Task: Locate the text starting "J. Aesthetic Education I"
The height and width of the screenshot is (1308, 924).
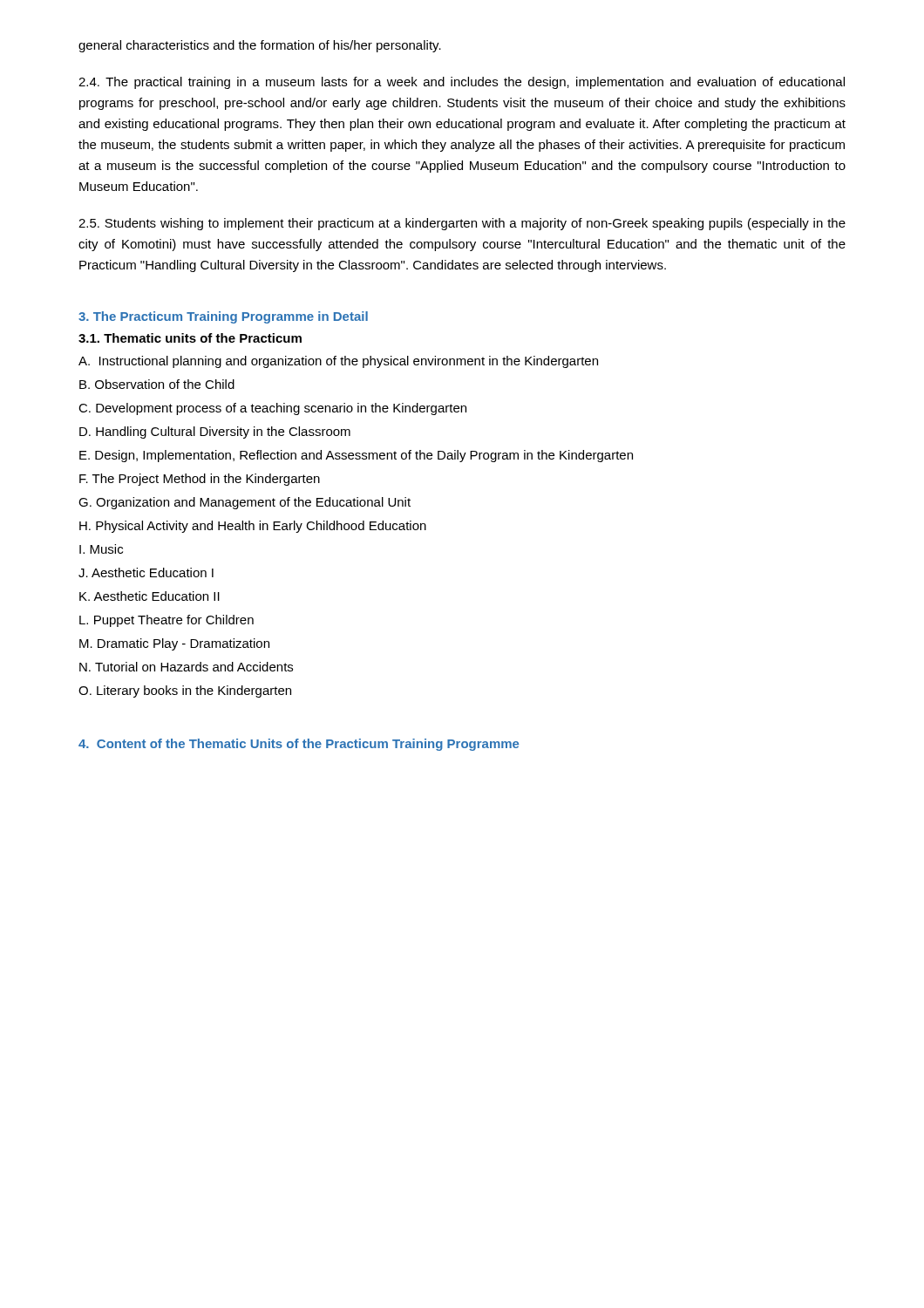Action: click(x=146, y=572)
